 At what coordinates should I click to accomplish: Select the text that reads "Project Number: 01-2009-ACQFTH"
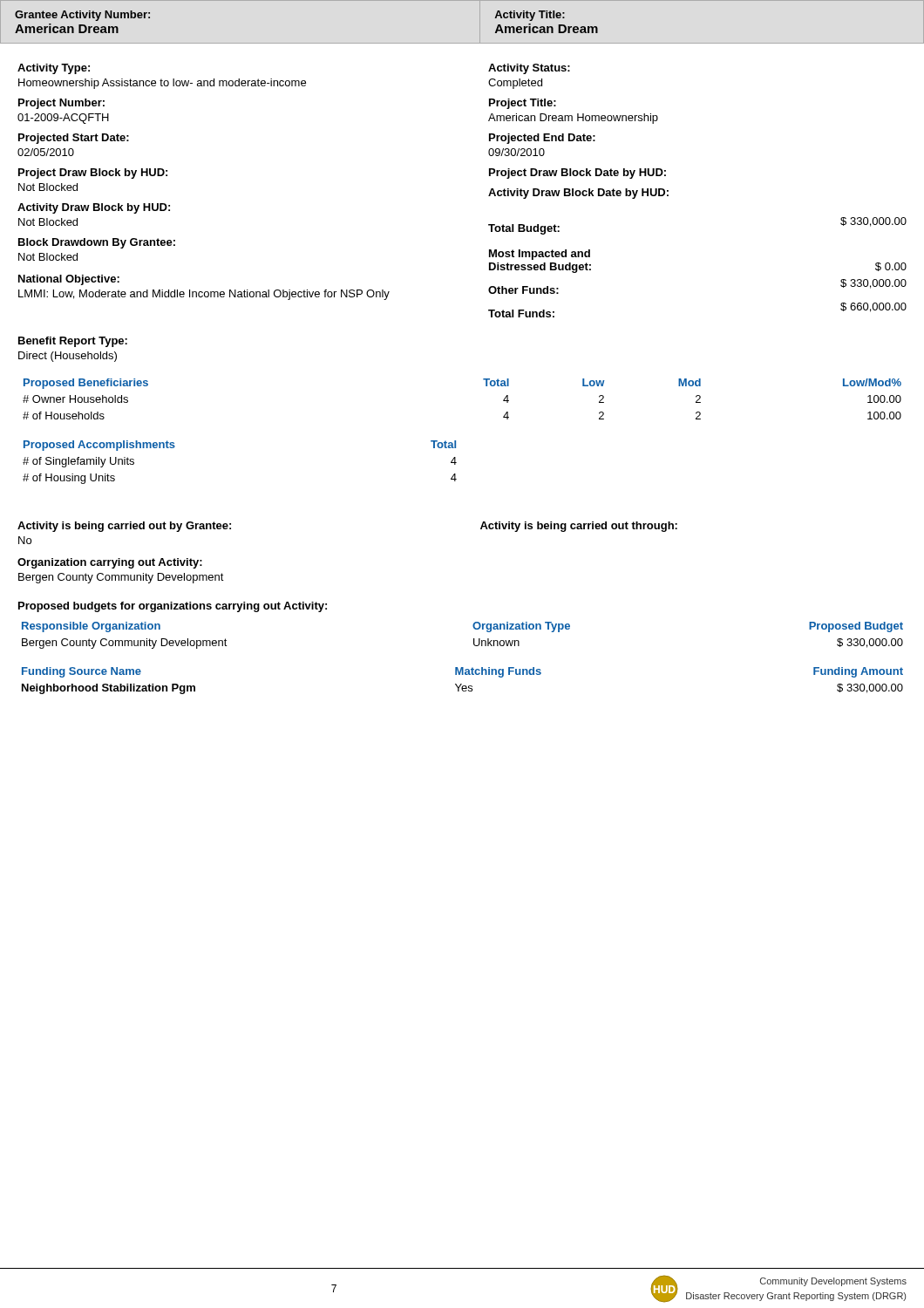click(x=61, y=104)
